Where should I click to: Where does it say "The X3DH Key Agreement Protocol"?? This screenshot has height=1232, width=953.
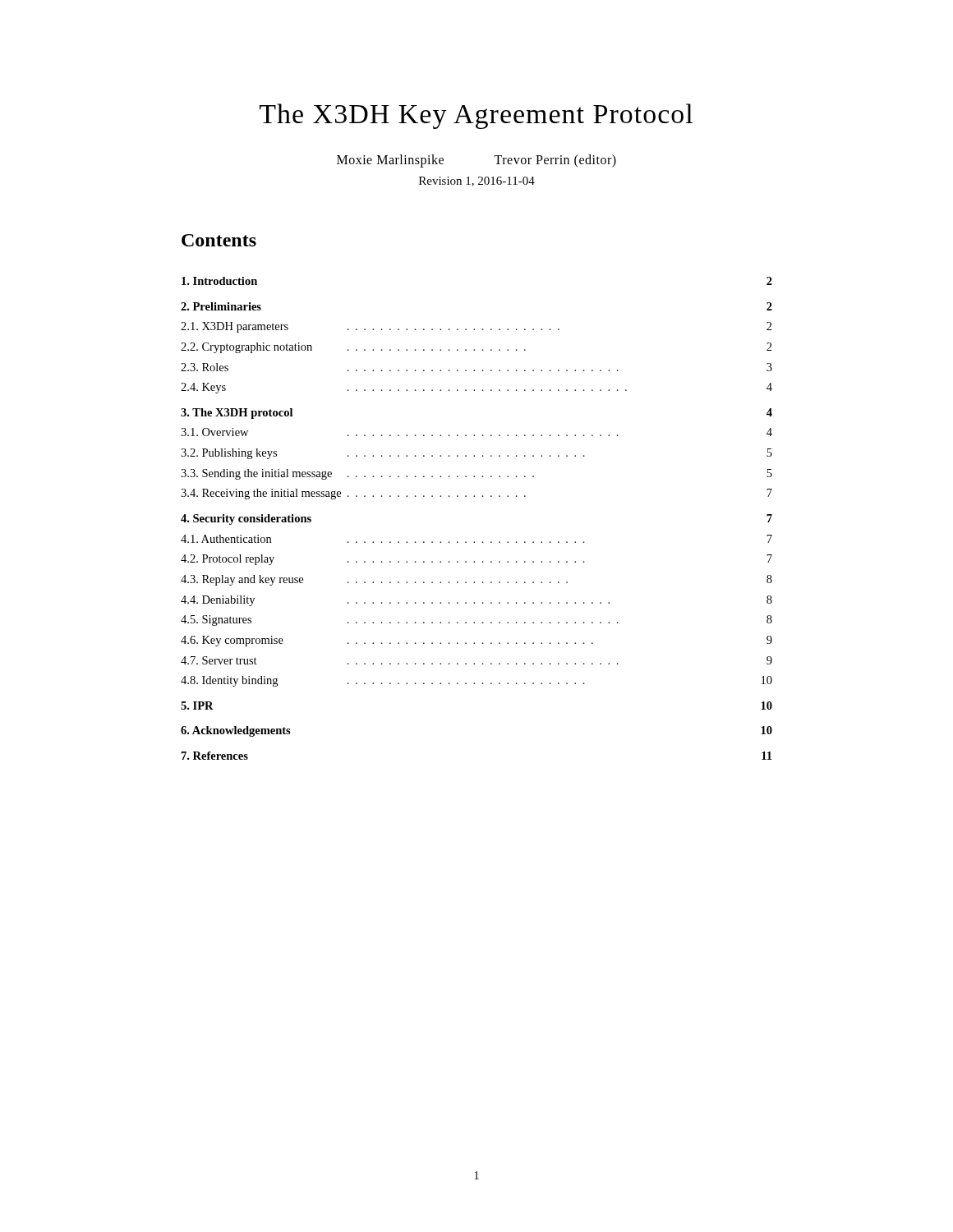click(476, 114)
